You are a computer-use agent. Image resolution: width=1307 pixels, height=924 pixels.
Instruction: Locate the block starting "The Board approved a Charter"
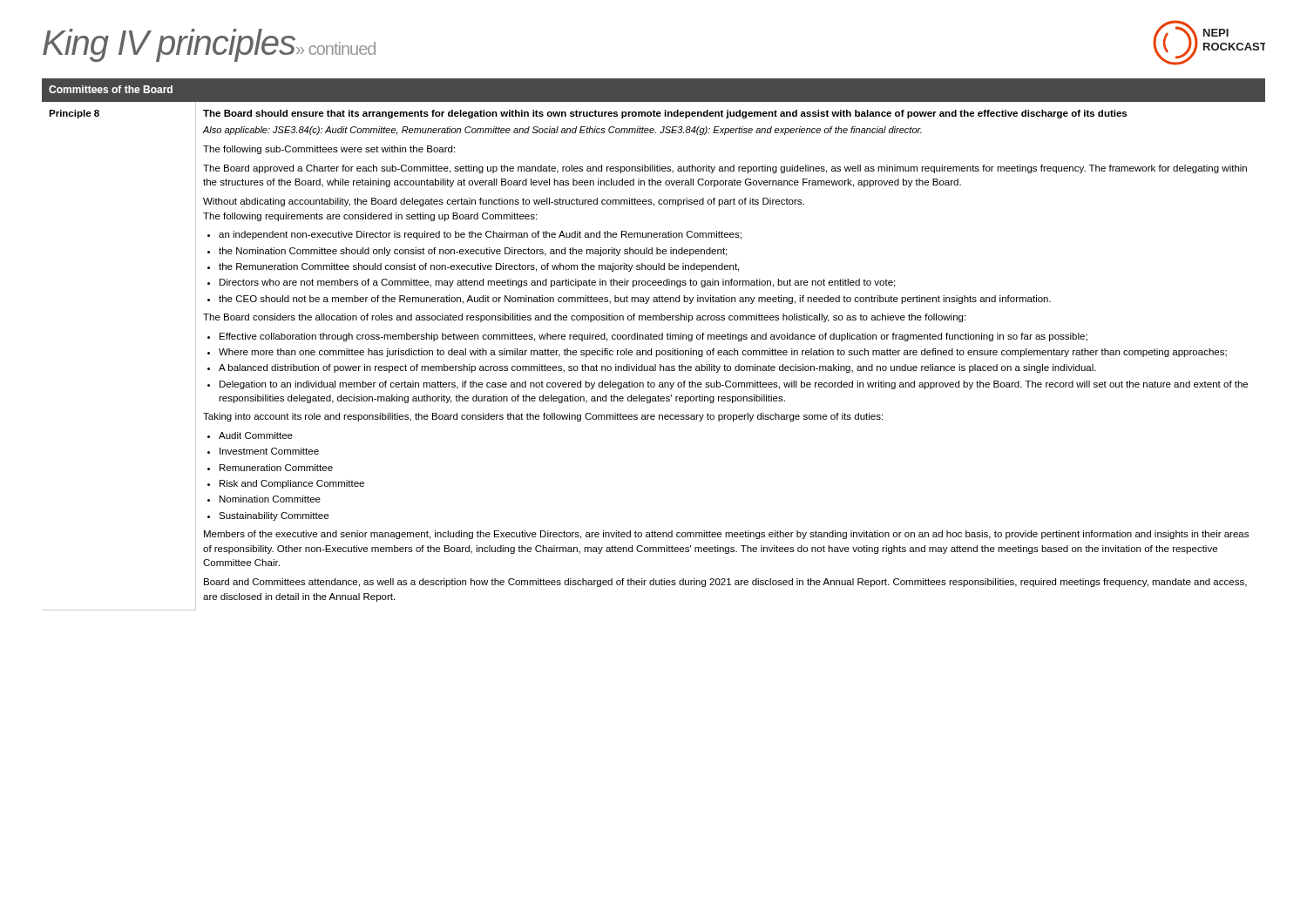(x=725, y=175)
